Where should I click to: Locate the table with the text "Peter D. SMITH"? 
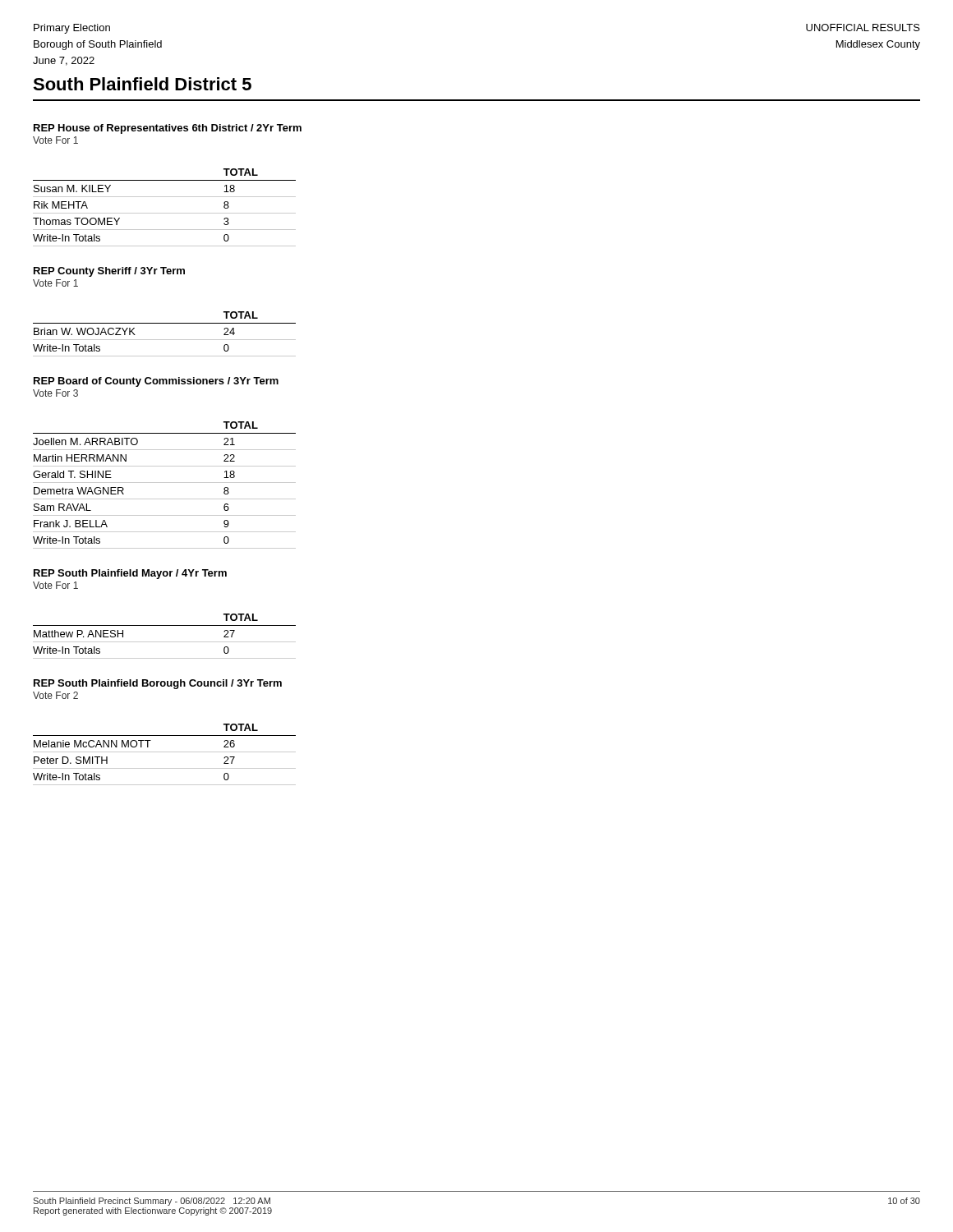pyautogui.click(x=263, y=752)
